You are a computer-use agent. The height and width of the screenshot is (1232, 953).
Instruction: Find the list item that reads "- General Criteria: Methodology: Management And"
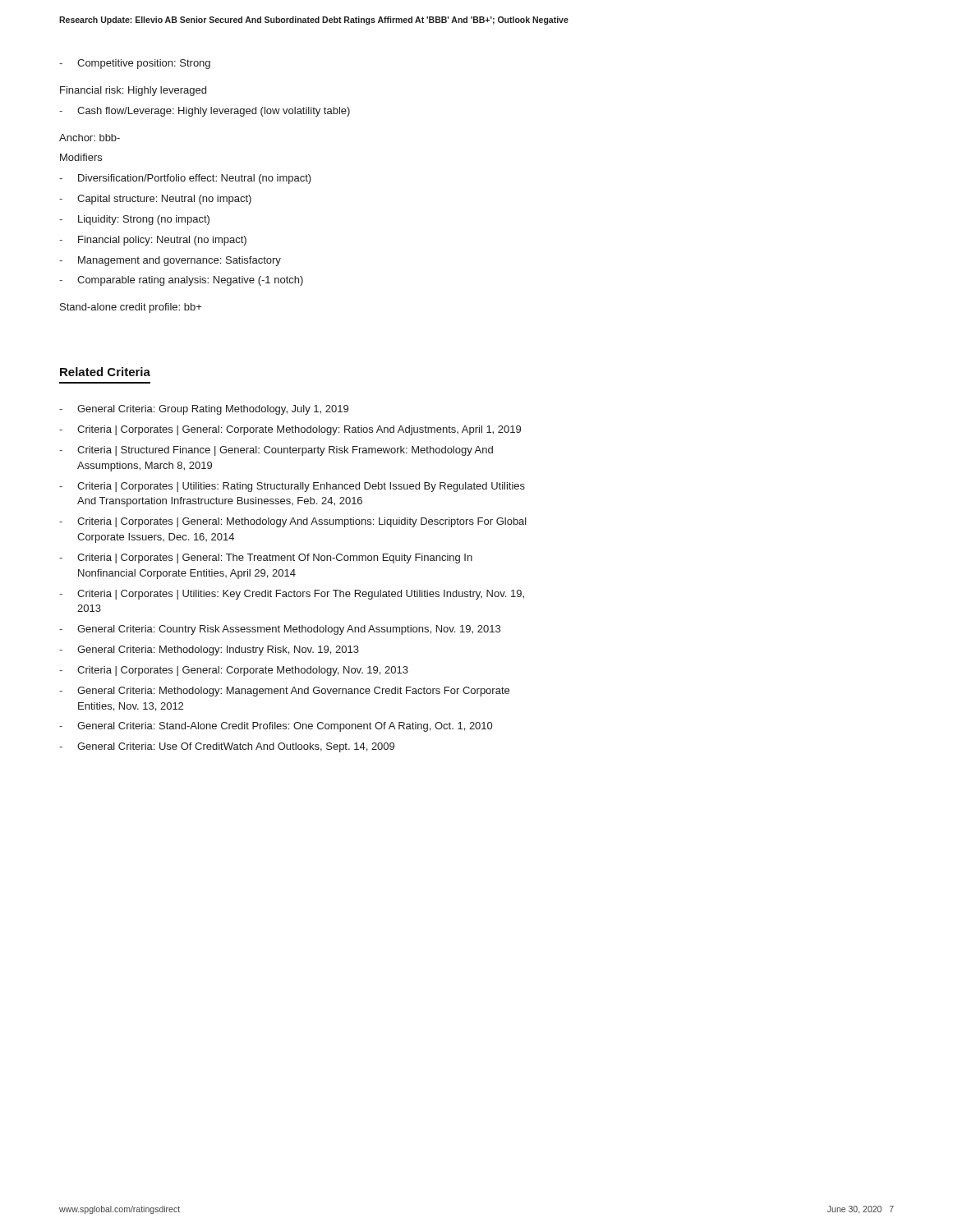pyautogui.click(x=476, y=699)
